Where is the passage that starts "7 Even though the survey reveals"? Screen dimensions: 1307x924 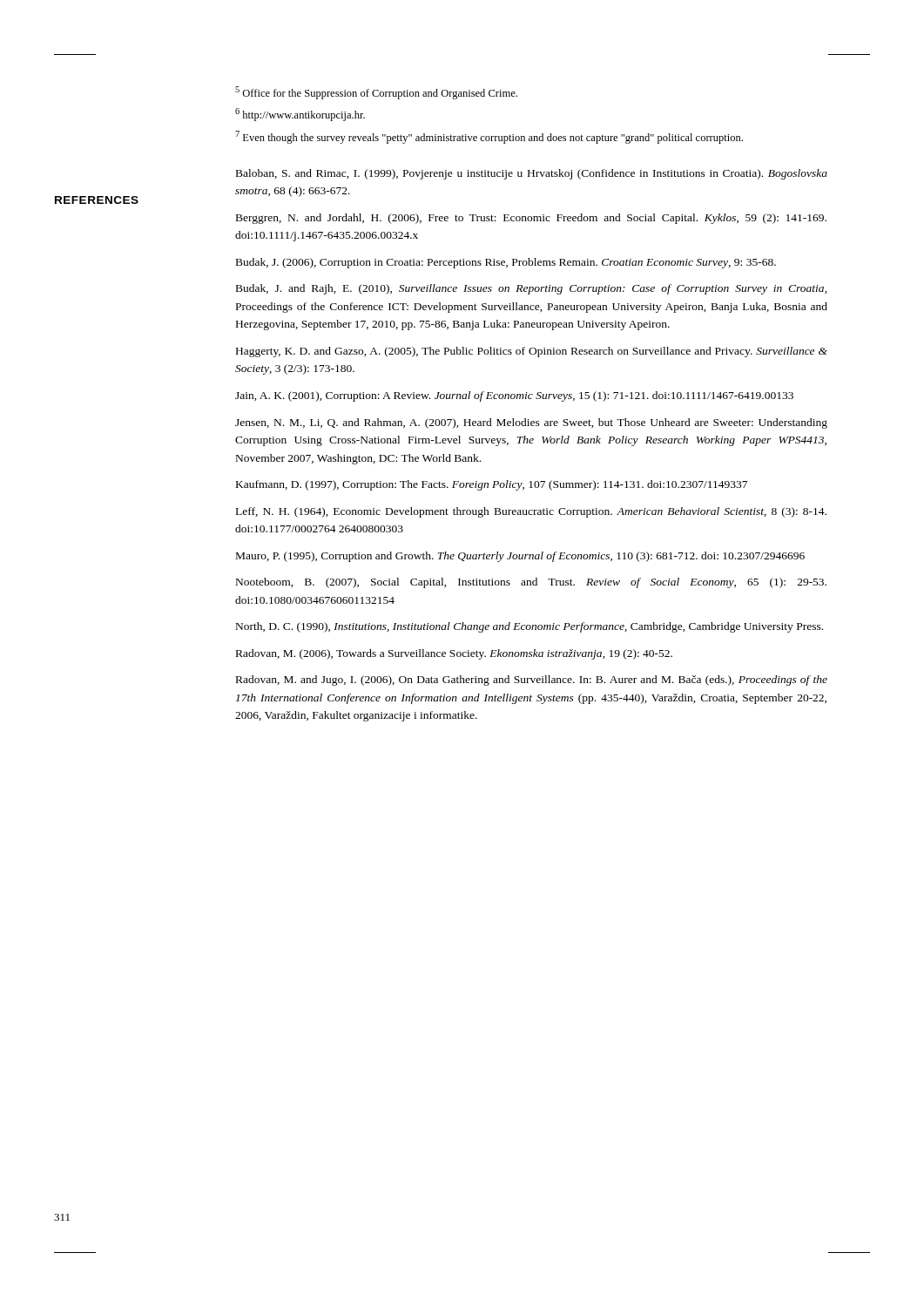[489, 136]
